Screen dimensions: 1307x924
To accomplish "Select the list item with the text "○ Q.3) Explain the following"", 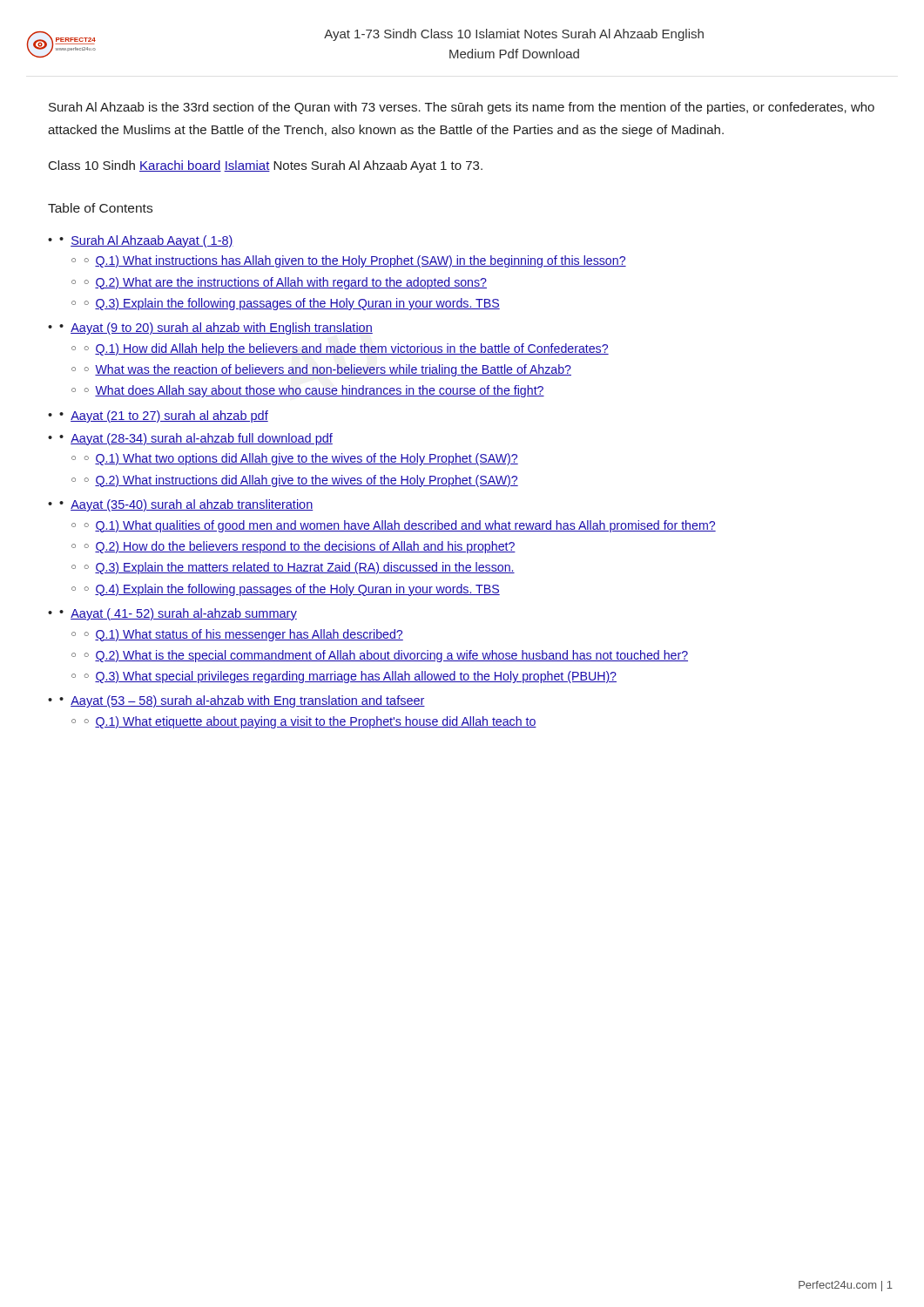I will [x=292, y=304].
